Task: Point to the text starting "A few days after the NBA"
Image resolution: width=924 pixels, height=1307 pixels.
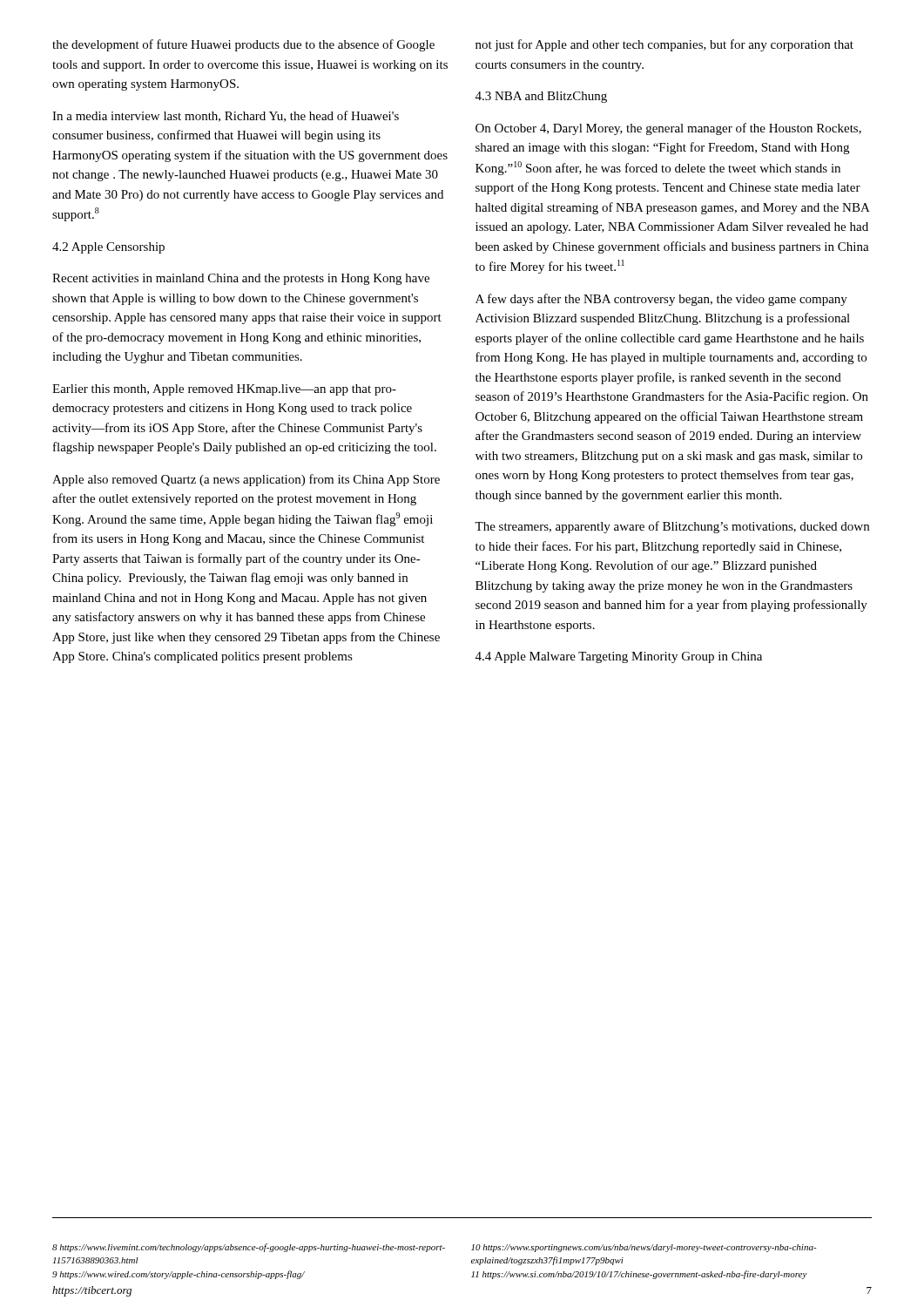Action: point(673,397)
